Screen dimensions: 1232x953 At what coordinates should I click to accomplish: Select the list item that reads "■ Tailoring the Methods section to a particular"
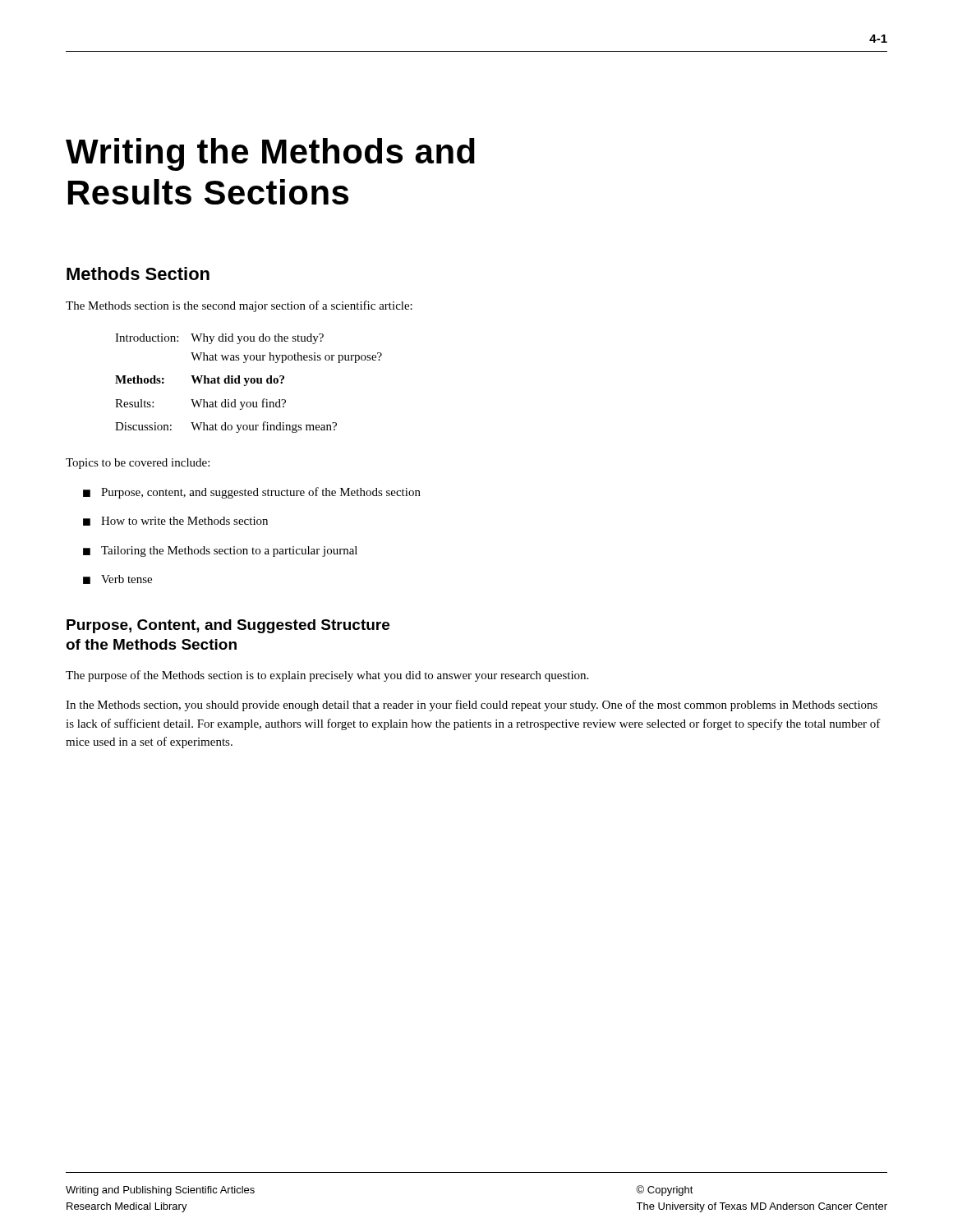tap(220, 551)
